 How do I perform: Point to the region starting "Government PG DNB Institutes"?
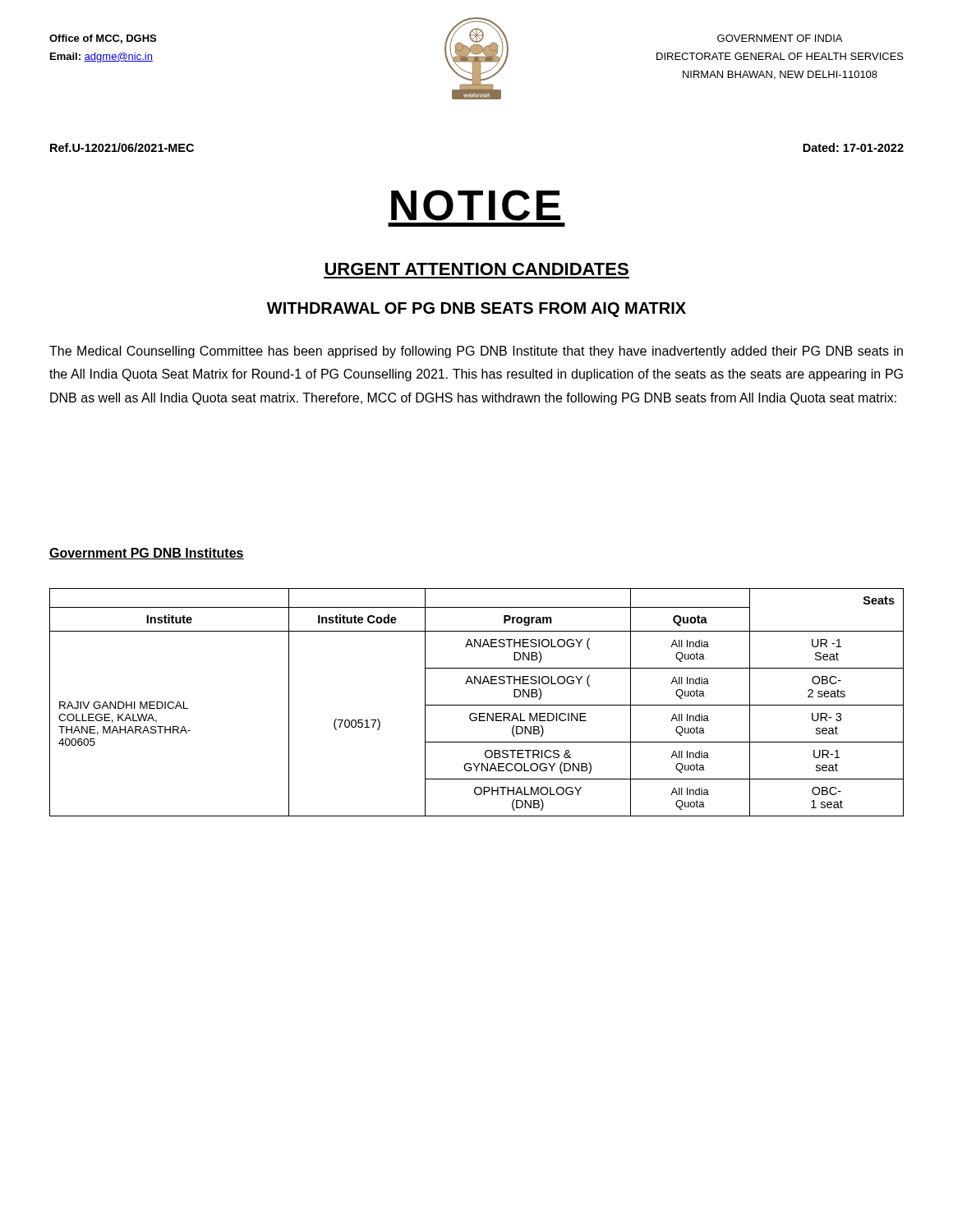[146, 553]
